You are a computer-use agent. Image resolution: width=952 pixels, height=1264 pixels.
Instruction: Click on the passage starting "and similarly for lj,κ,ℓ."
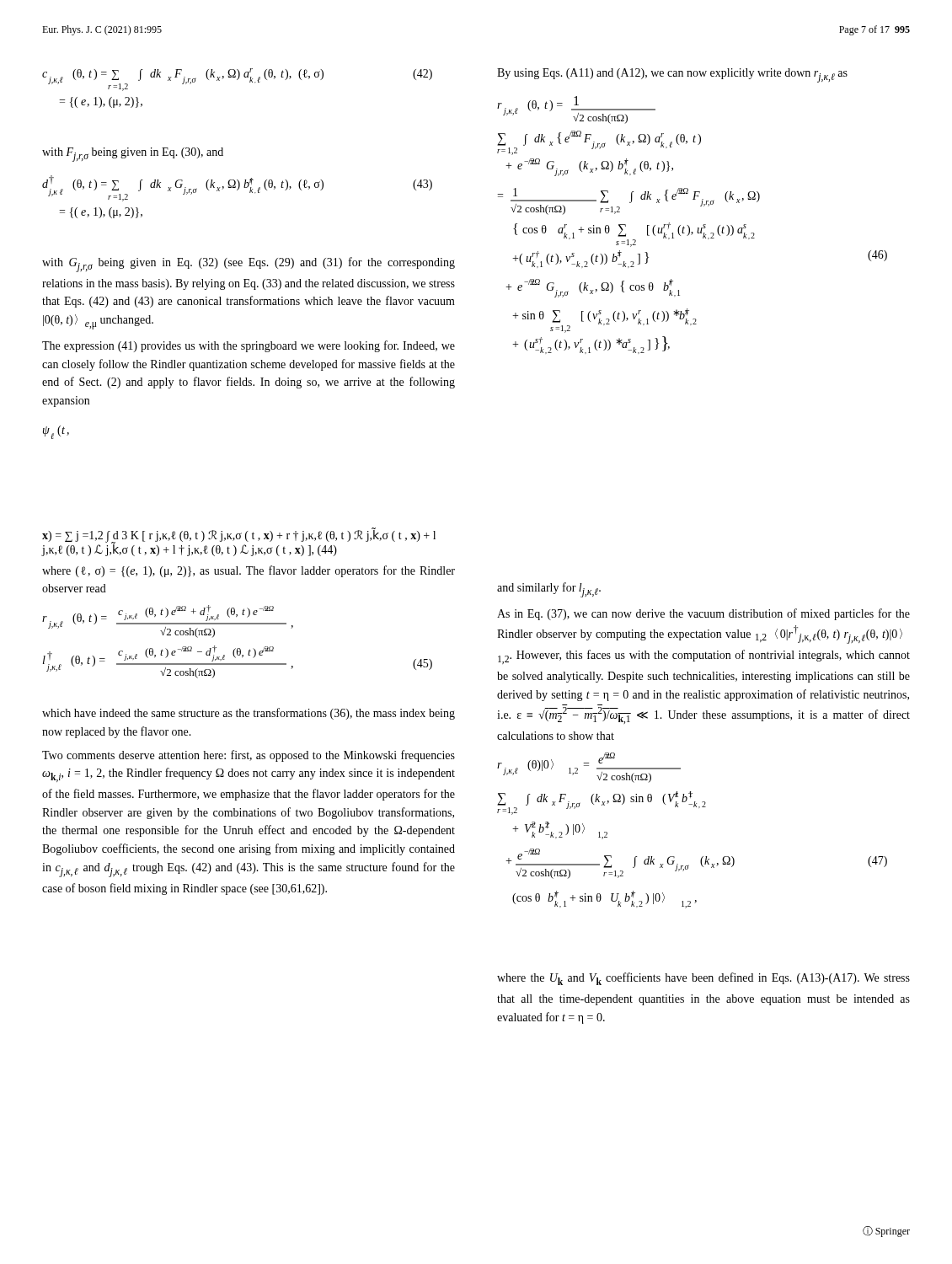point(549,590)
